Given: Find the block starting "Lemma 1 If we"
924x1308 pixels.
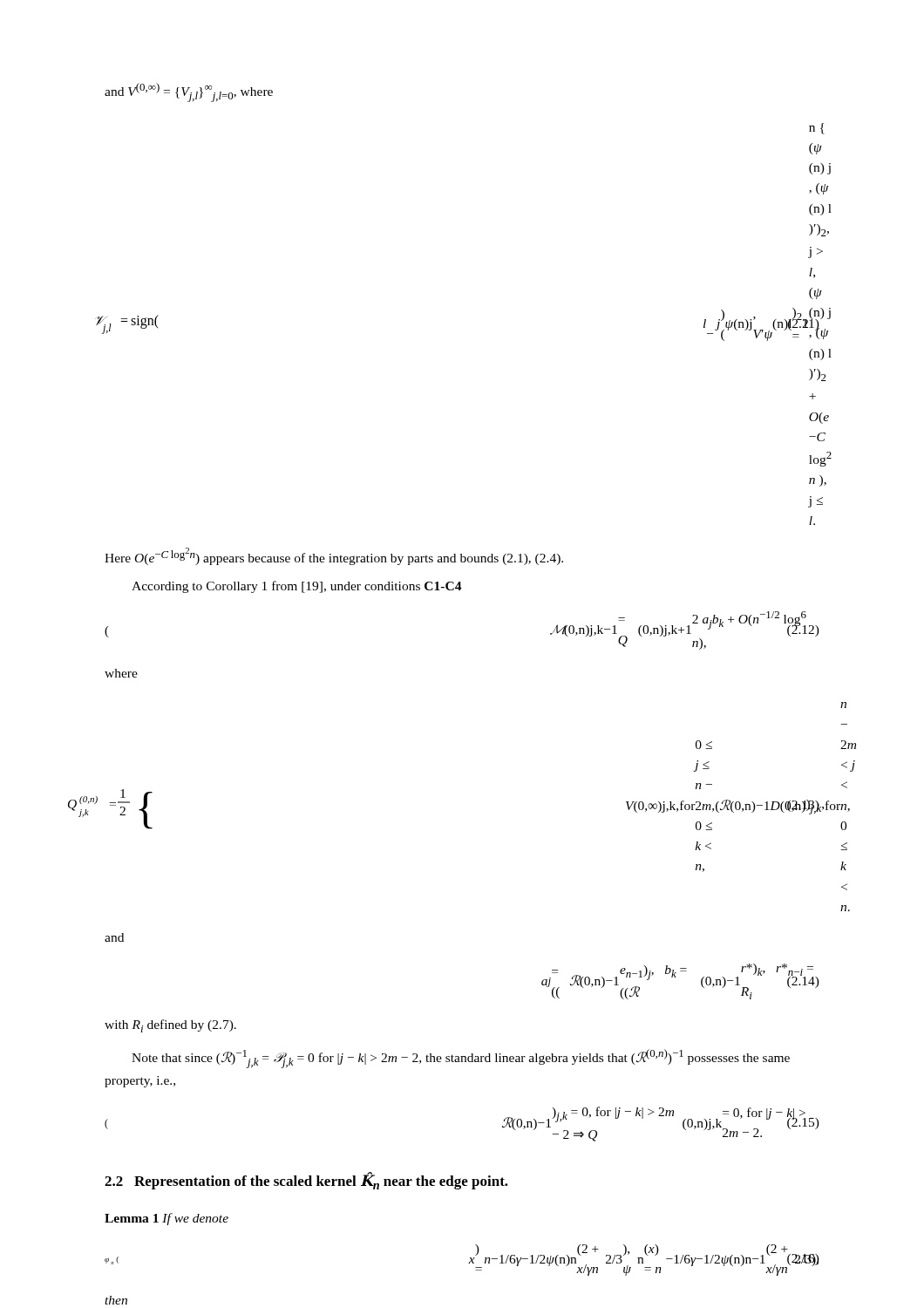Looking at the screenshot, I should 167,1218.
